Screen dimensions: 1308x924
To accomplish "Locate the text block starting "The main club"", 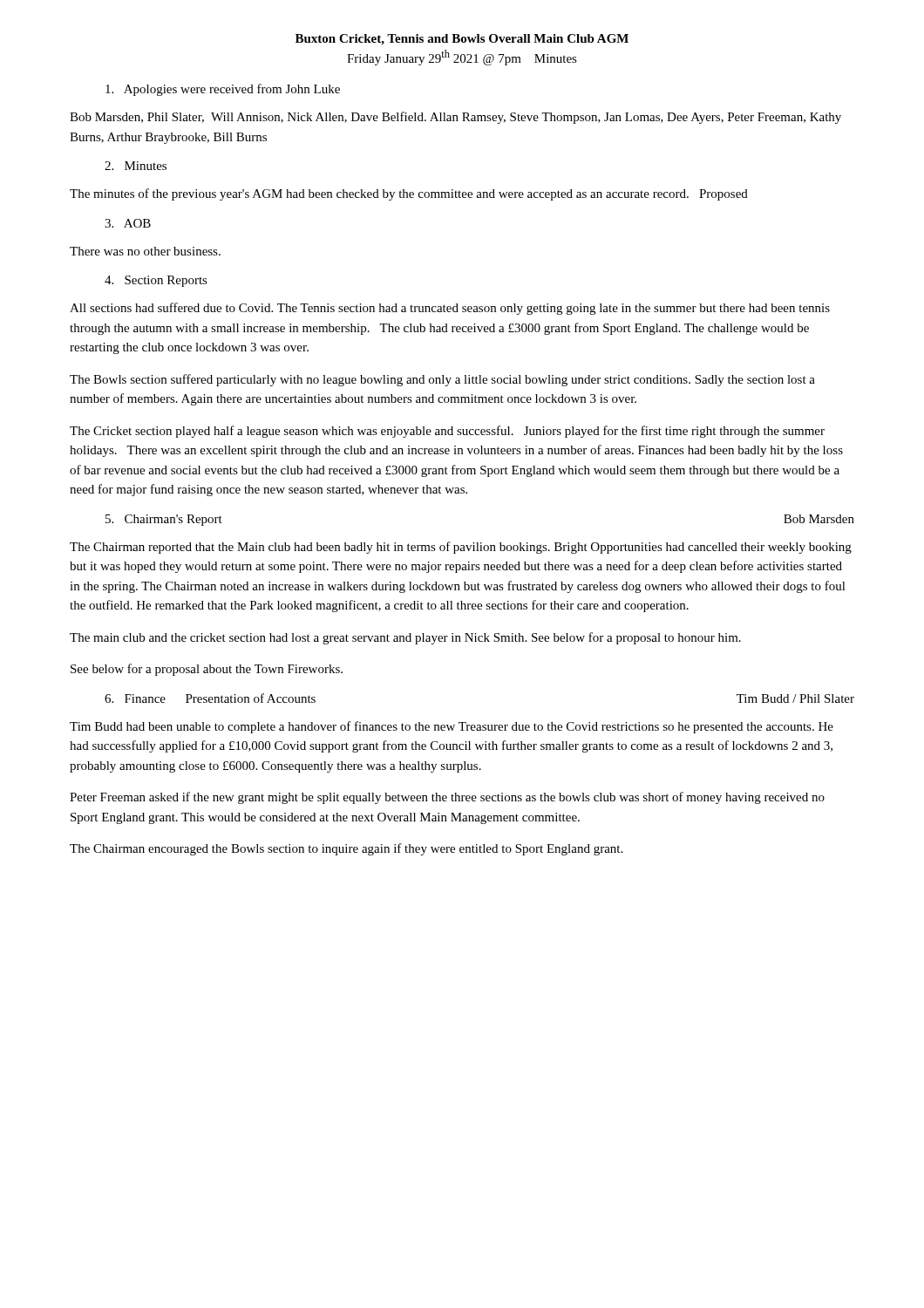I will (x=462, y=637).
